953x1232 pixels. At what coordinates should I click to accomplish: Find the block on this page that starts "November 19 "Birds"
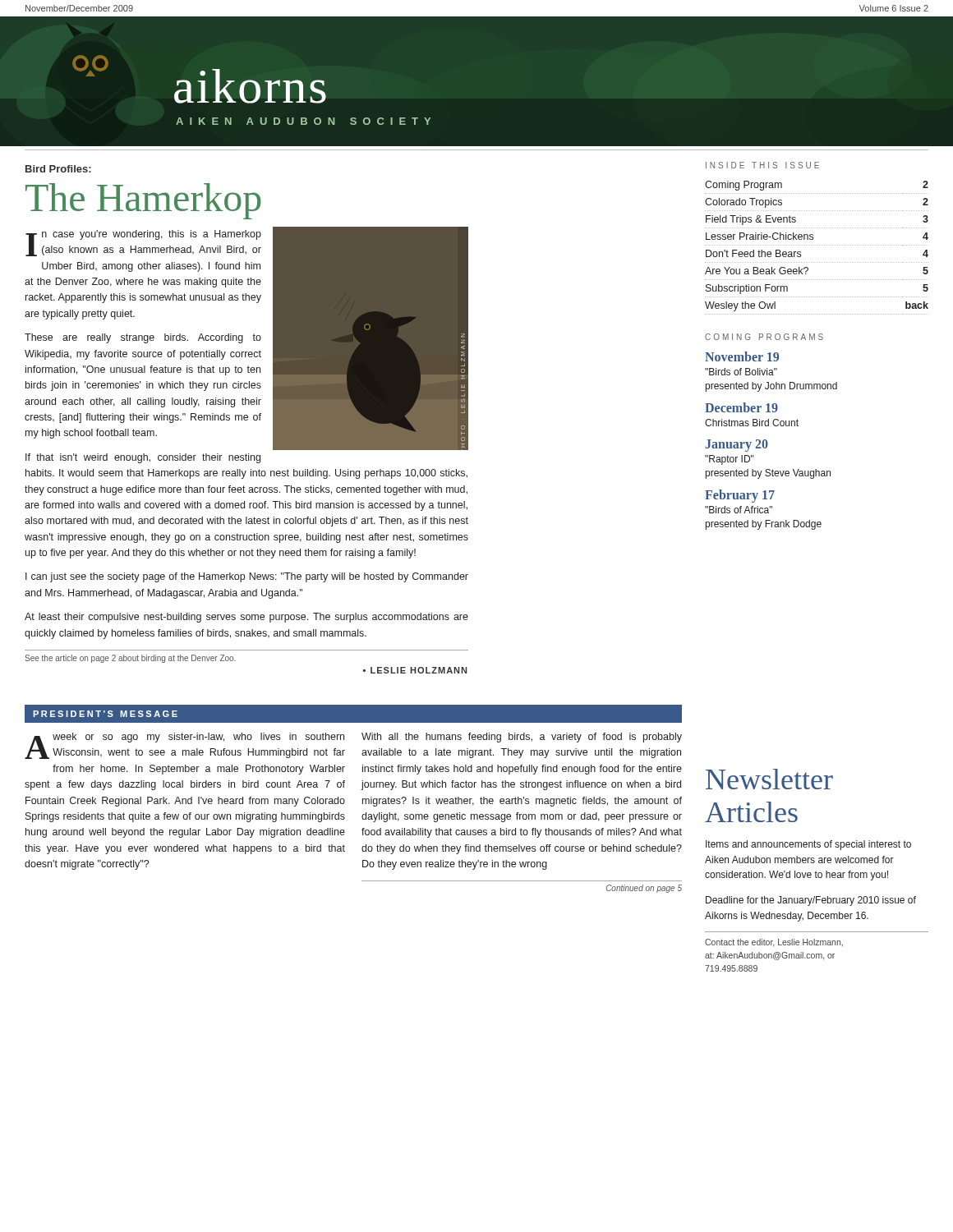coord(817,372)
